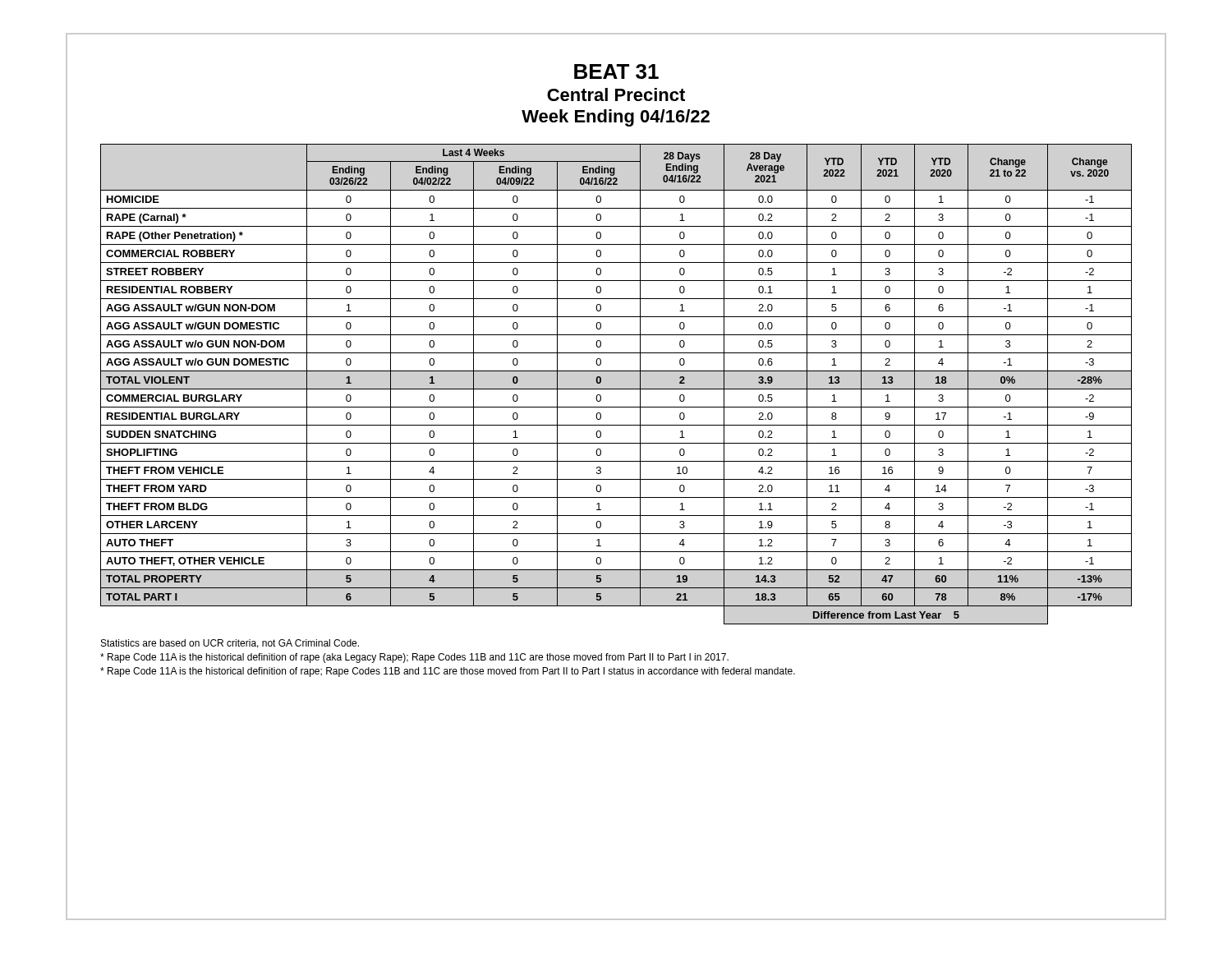This screenshot has width=1232, height=953.
Task: Click on the table containing "COMMERCIAL ROBBERY"
Action: click(x=616, y=384)
